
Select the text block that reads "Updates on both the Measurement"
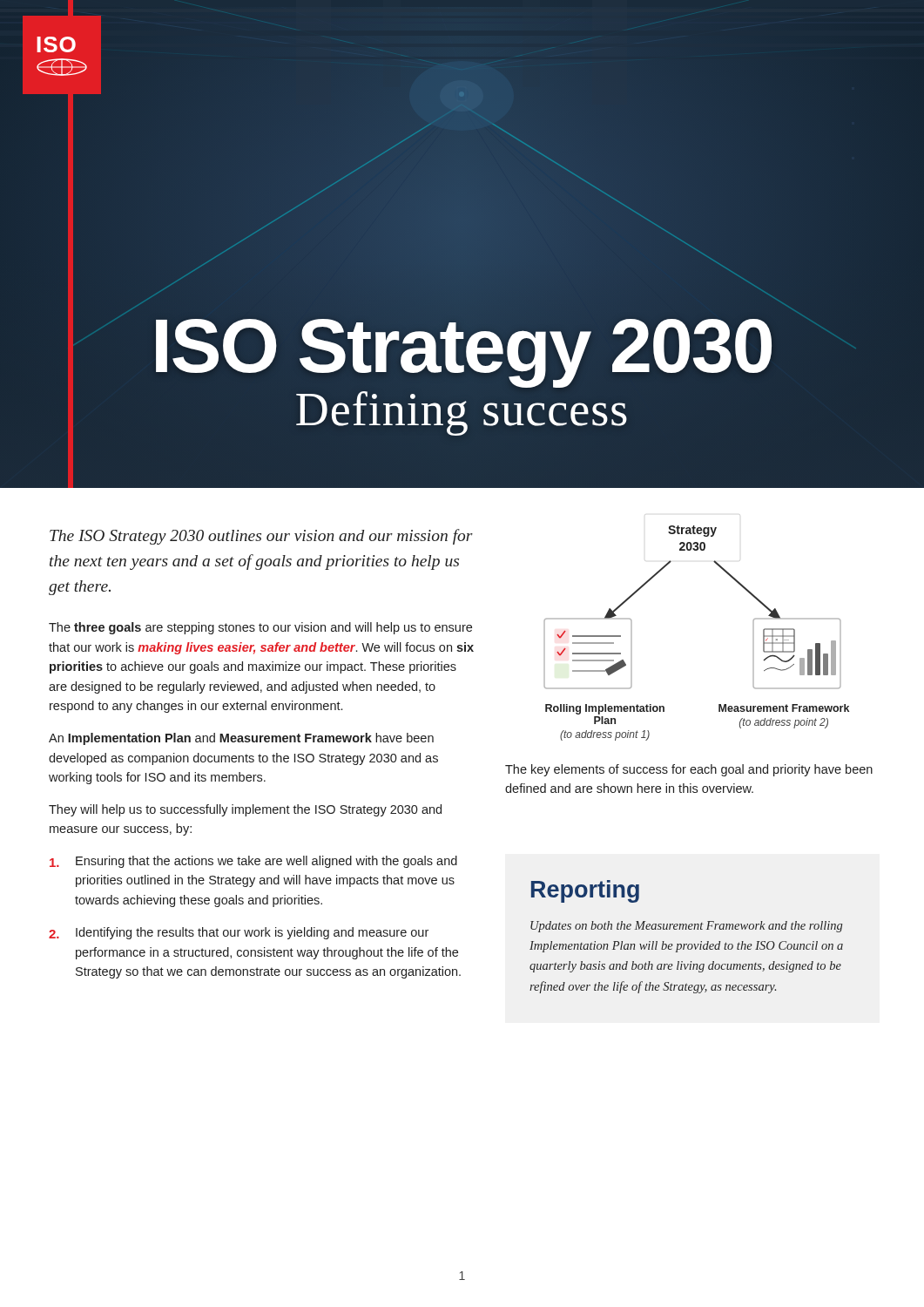(686, 956)
